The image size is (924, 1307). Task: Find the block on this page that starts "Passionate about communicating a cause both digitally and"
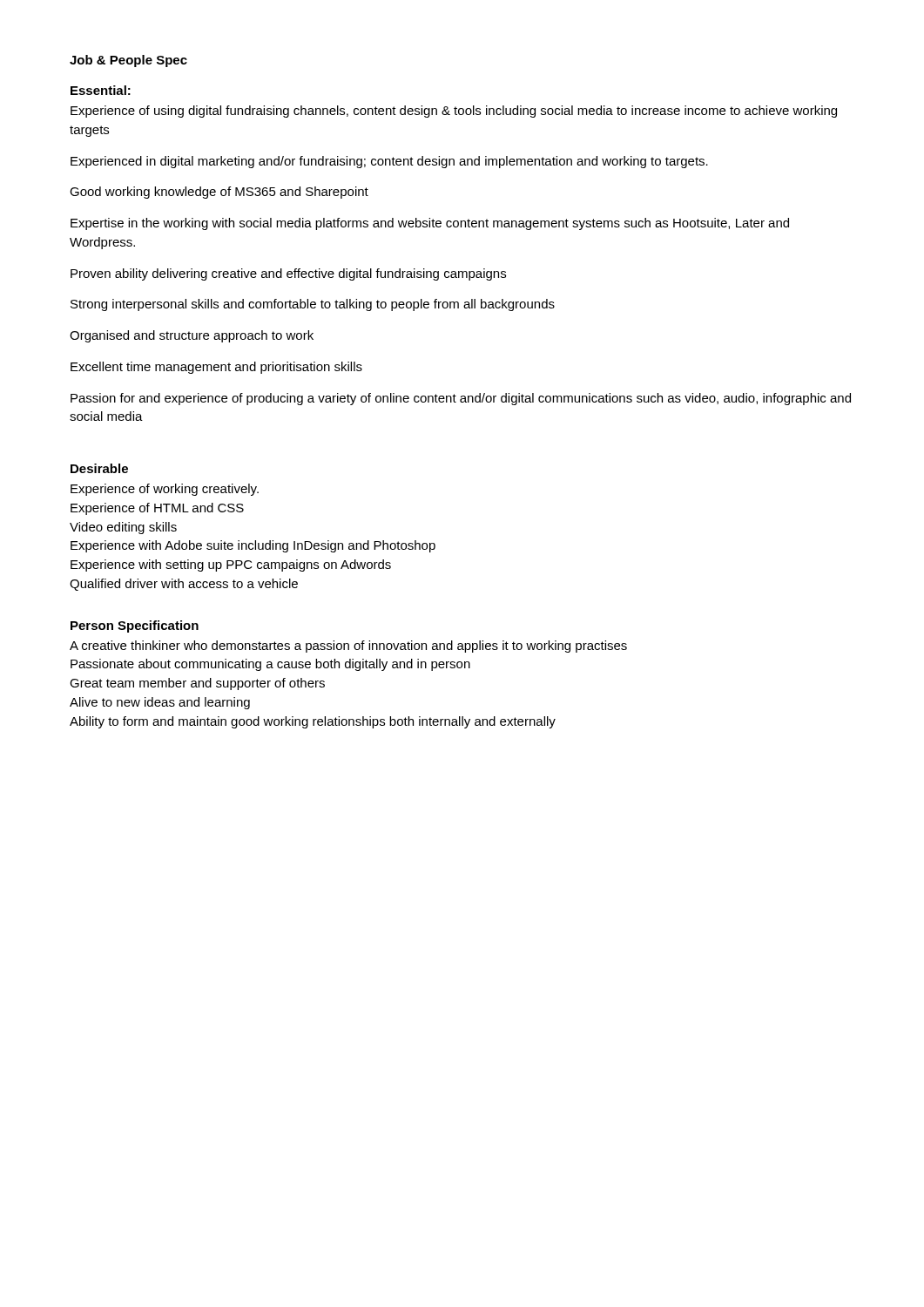[270, 664]
